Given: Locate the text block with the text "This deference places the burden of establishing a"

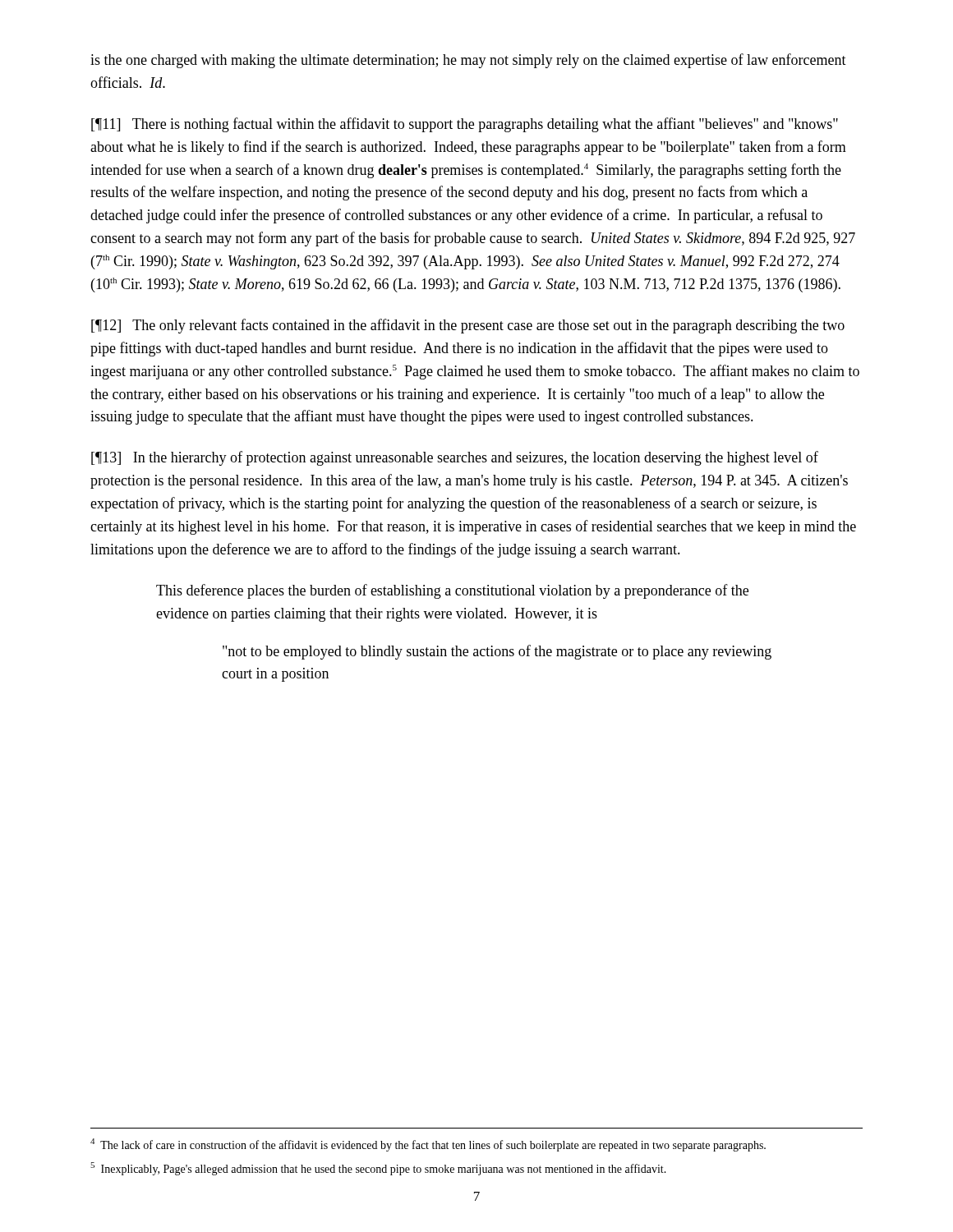Looking at the screenshot, I should click(453, 602).
